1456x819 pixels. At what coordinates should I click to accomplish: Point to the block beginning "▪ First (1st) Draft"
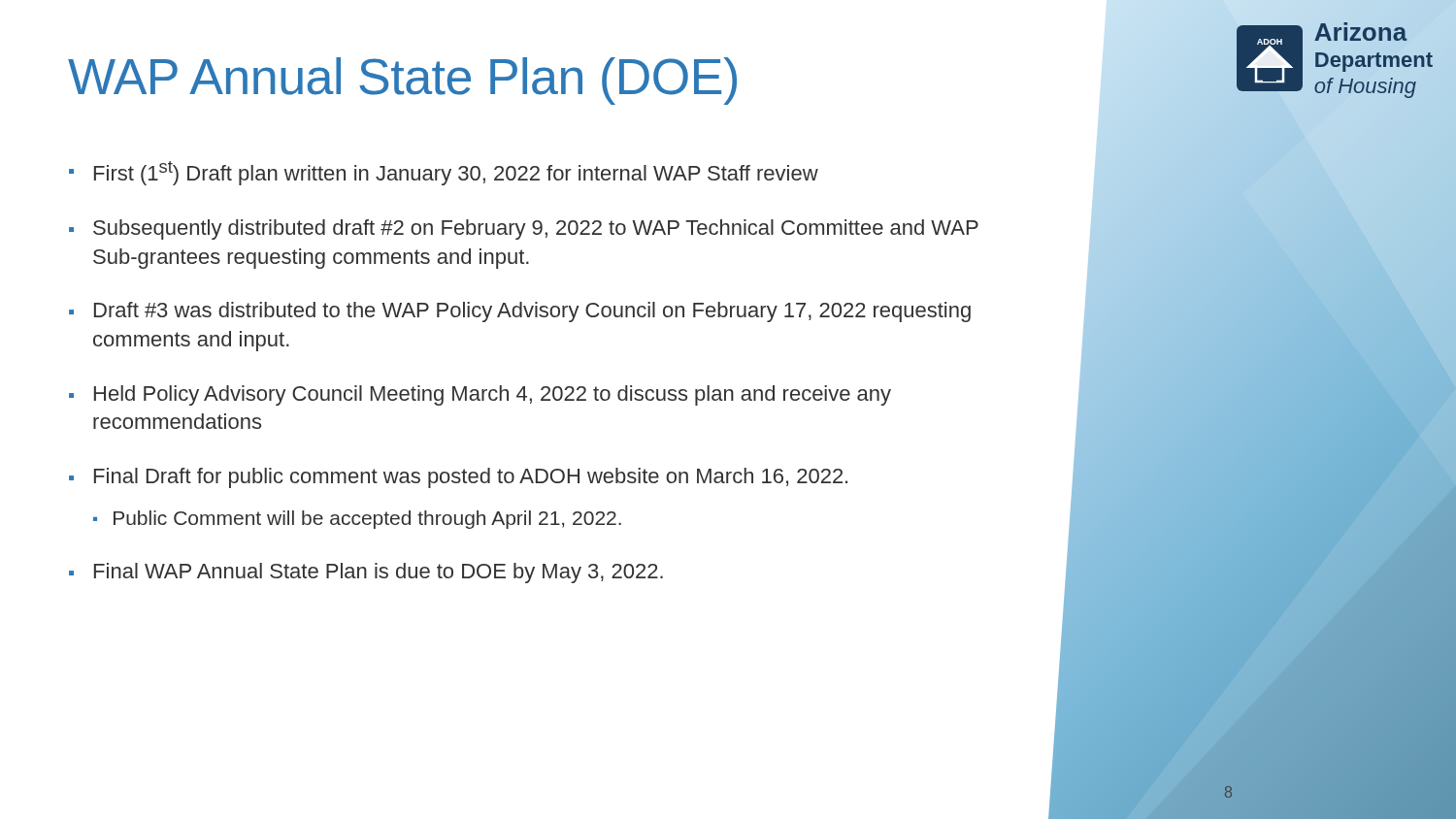(x=524, y=172)
